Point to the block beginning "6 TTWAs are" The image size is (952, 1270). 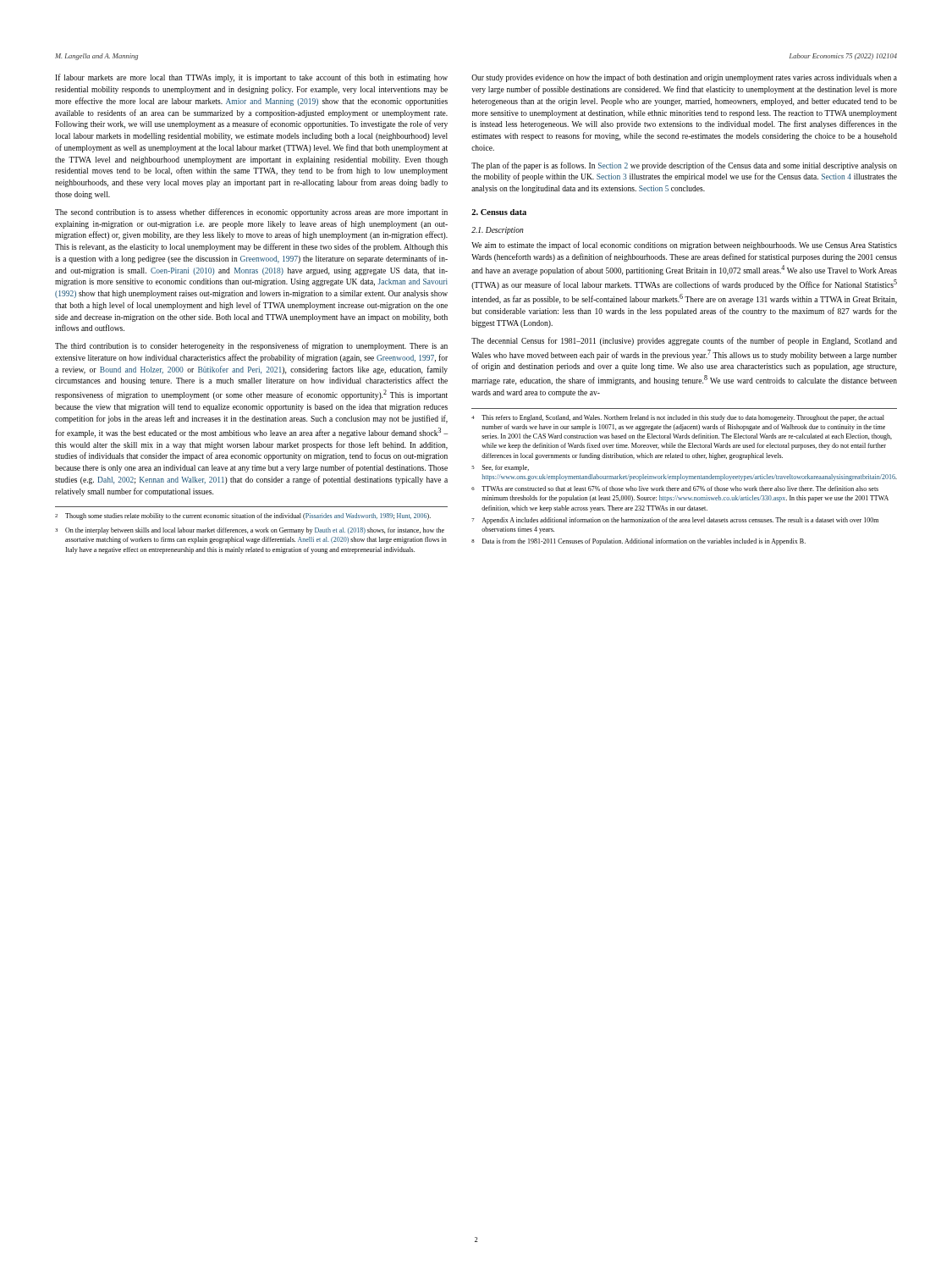tap(684, 499)
